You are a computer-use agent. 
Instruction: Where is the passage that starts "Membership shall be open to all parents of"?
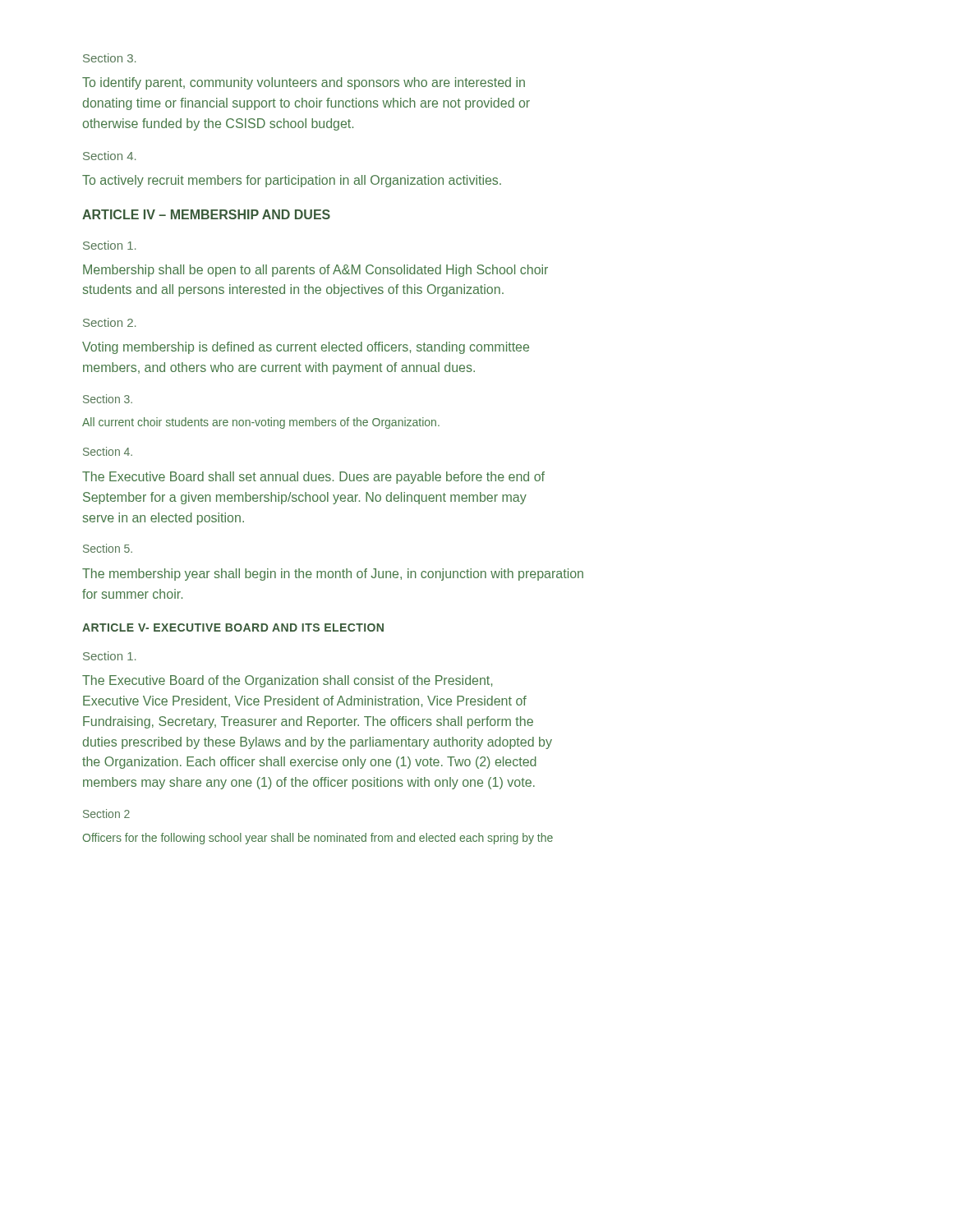pyautogui.click(x=476, y=280)
